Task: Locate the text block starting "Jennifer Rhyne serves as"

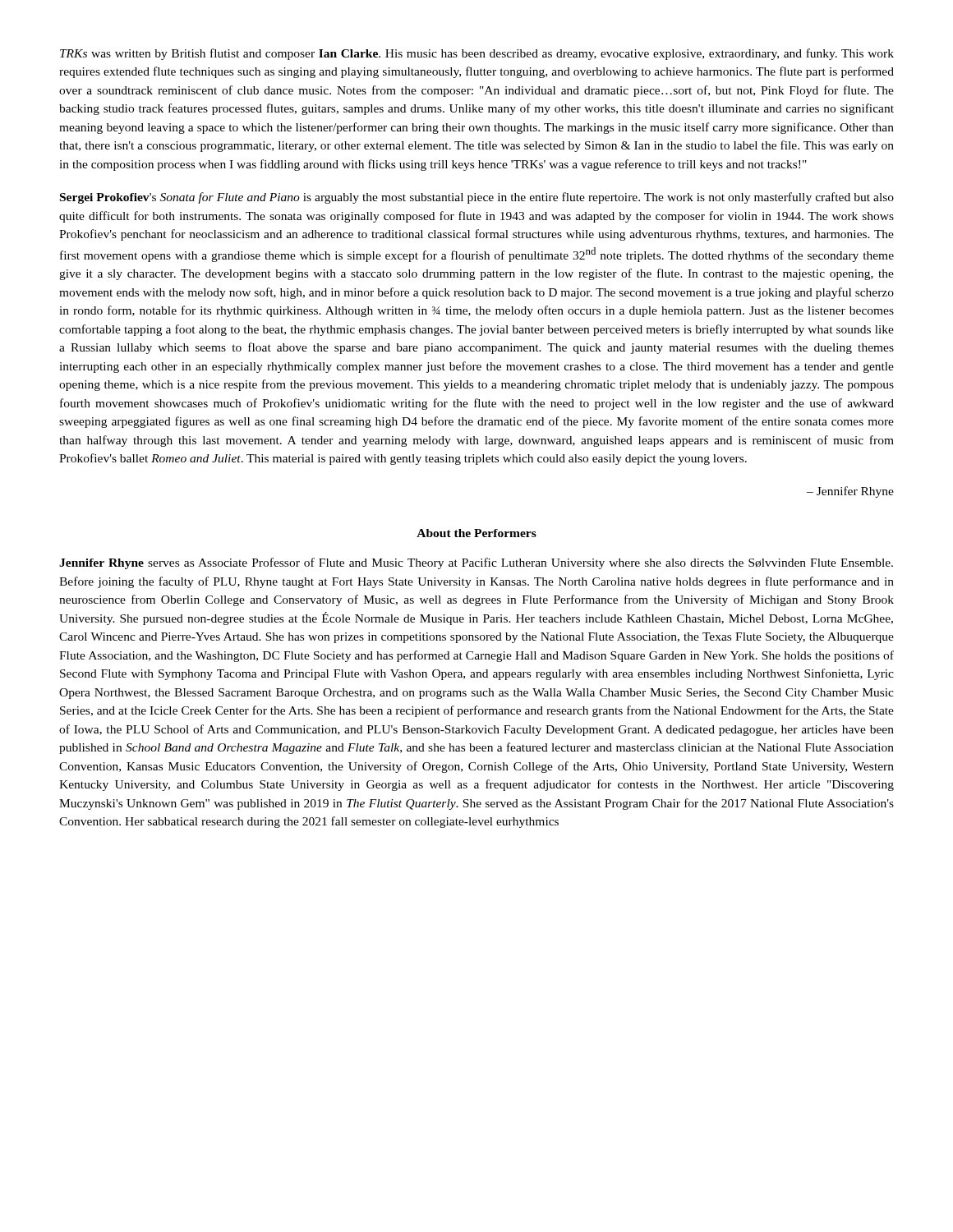Action: pos(476,692)
